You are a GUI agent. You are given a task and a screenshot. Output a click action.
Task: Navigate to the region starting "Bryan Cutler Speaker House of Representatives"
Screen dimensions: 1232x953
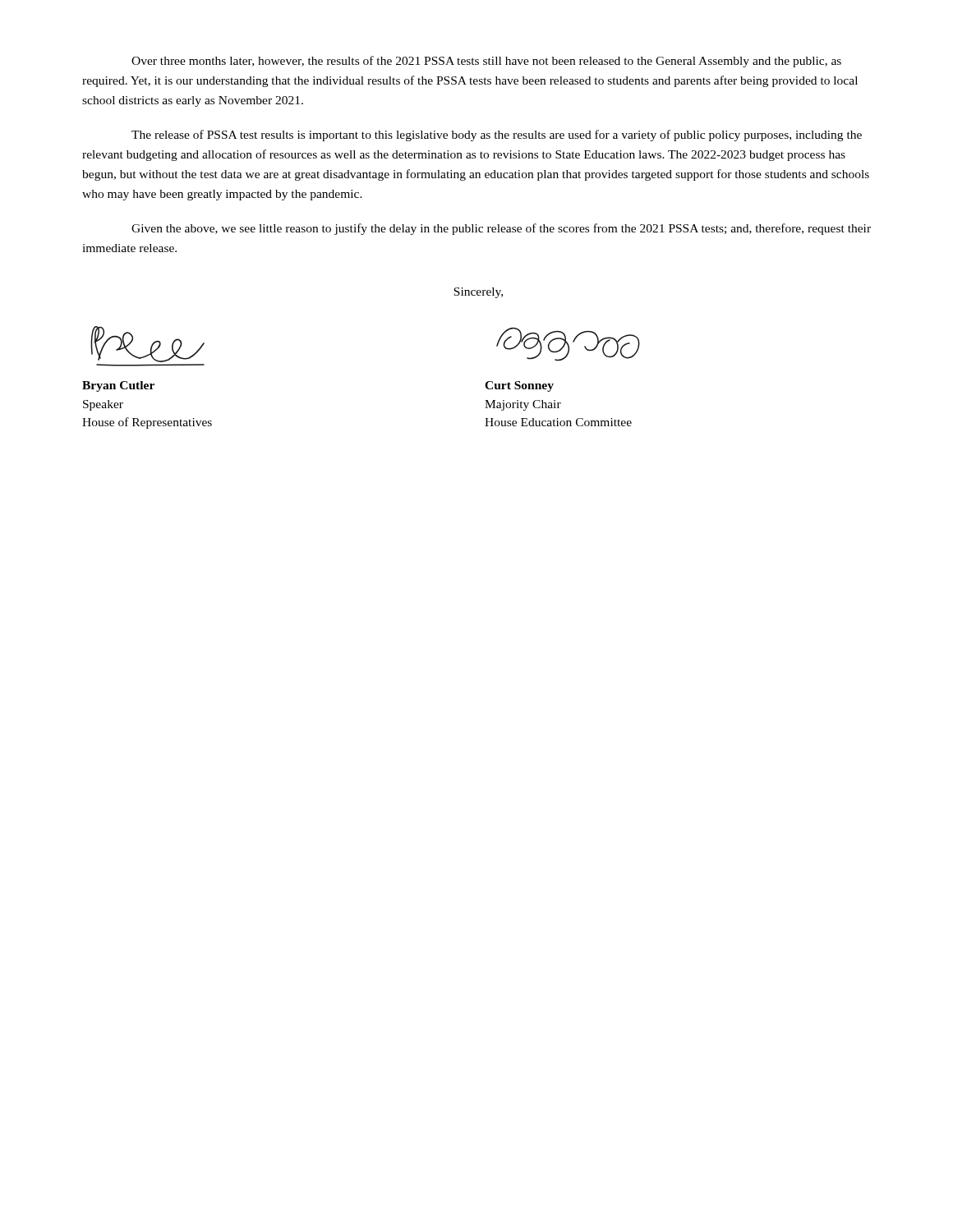tap(118, 386)
